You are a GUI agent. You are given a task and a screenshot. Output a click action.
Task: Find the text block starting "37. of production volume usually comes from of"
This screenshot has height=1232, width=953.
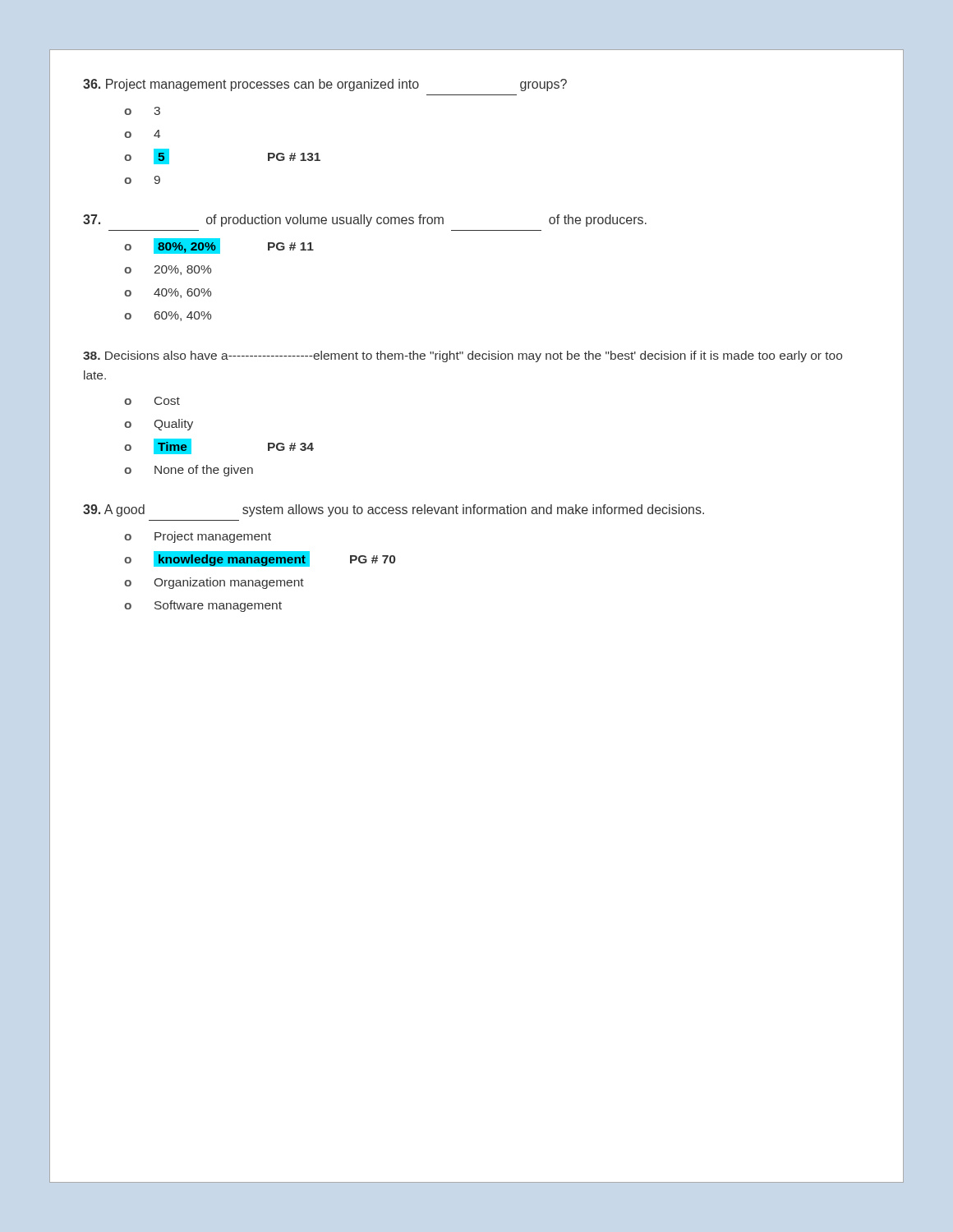pos(365,221)
